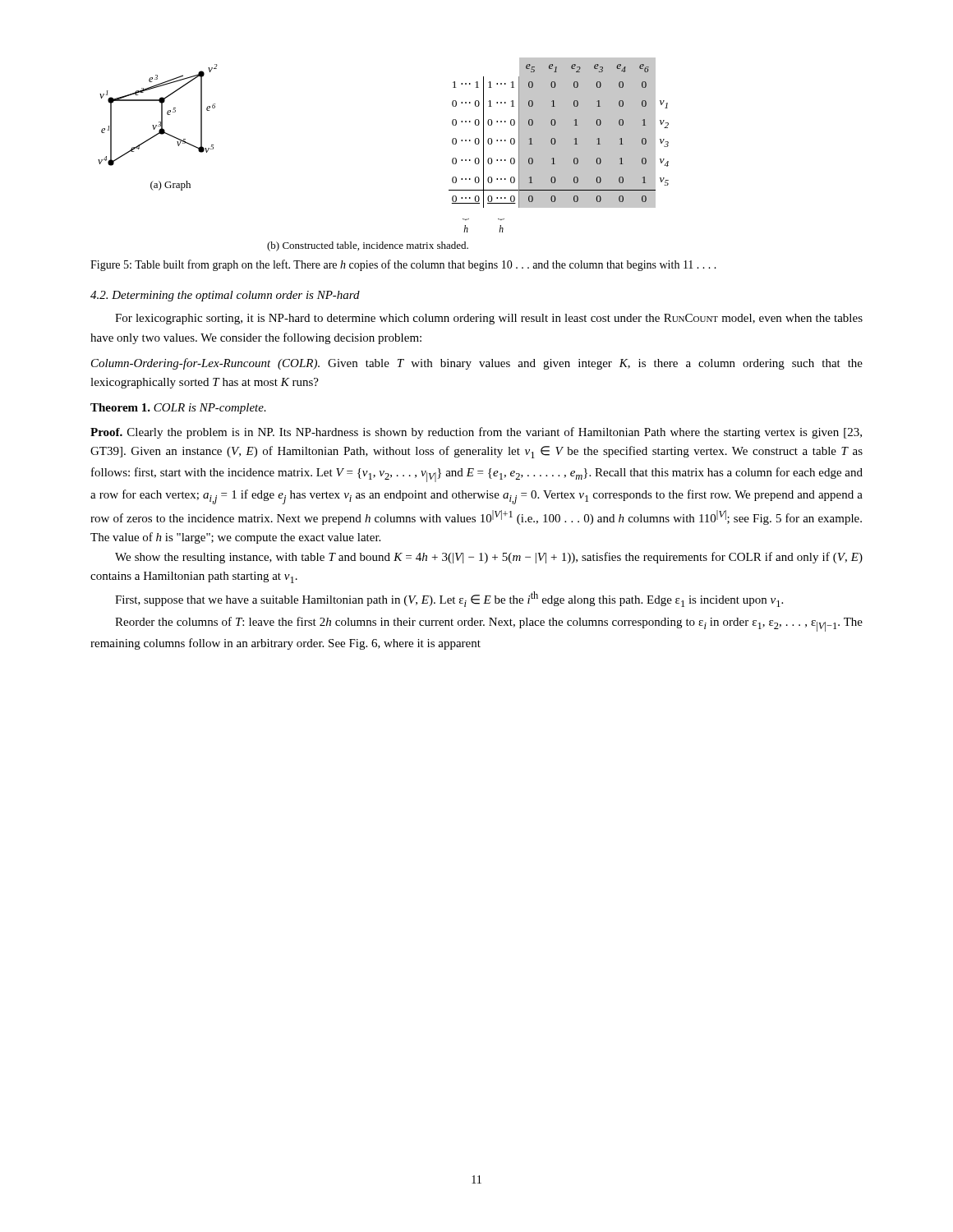The image size is (953, 1232).
Task: Select the passage starting "Column-Ordering-for-Lex-Runcount (COLR). Given table T with binary"
Action: pyautogui.click(x=476, y=373)
